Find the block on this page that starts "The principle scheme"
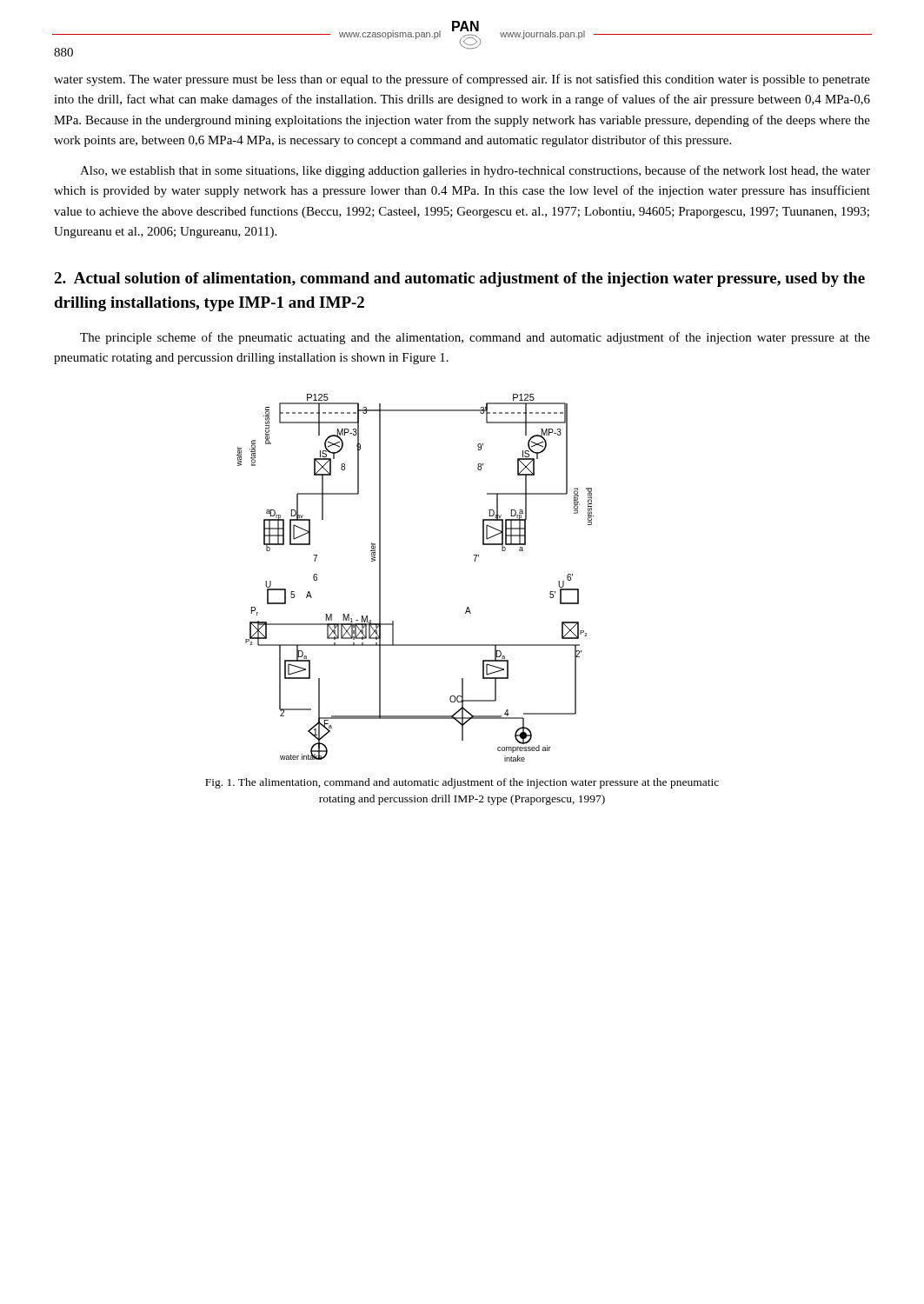924x1304 pixels. (x=462, y=348)
